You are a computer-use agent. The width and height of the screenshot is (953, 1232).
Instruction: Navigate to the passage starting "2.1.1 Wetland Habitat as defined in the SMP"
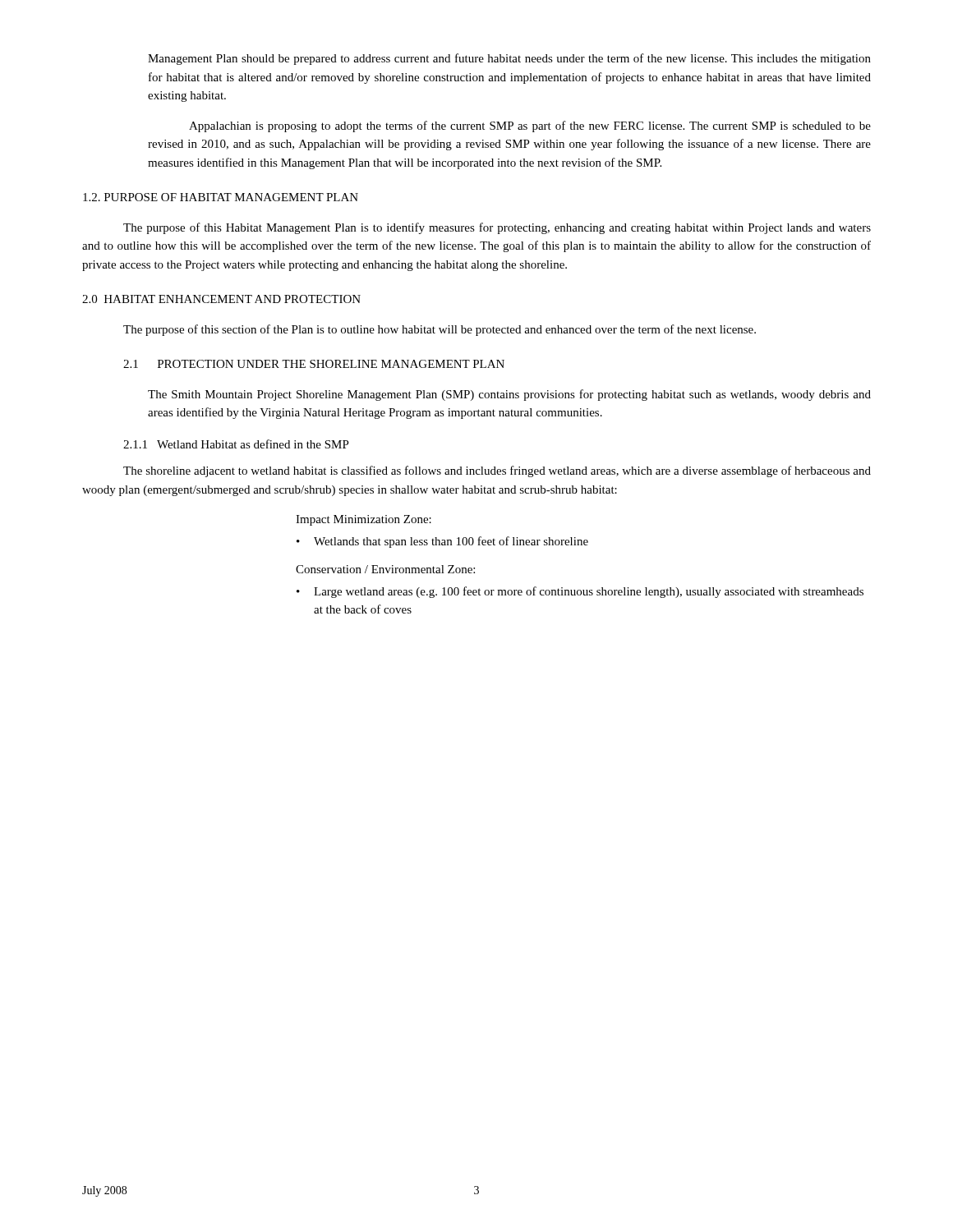click(x=236, y=444)
